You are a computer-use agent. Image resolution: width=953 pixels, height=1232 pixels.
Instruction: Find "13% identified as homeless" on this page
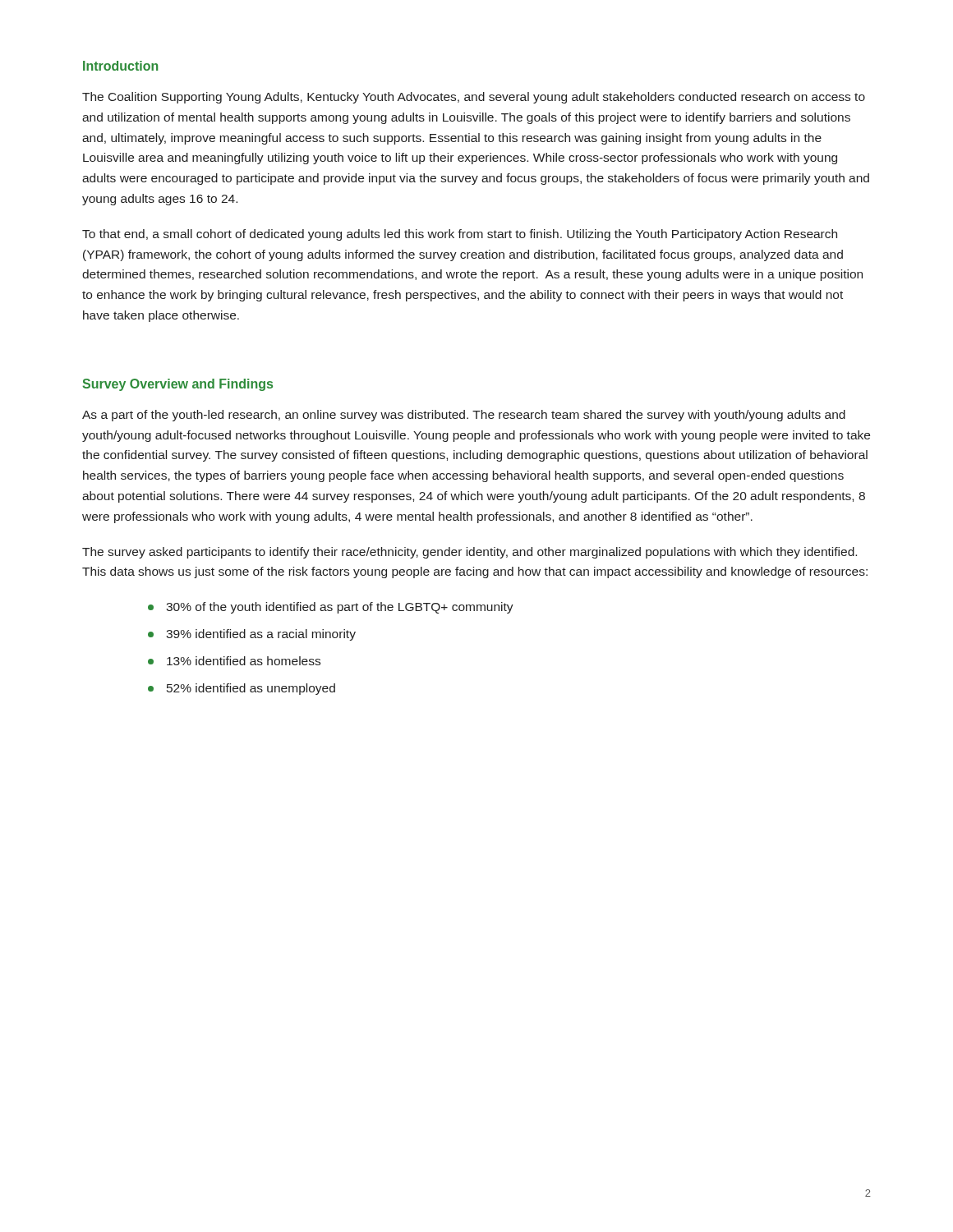pyautogui.click(x=243, y=661)
